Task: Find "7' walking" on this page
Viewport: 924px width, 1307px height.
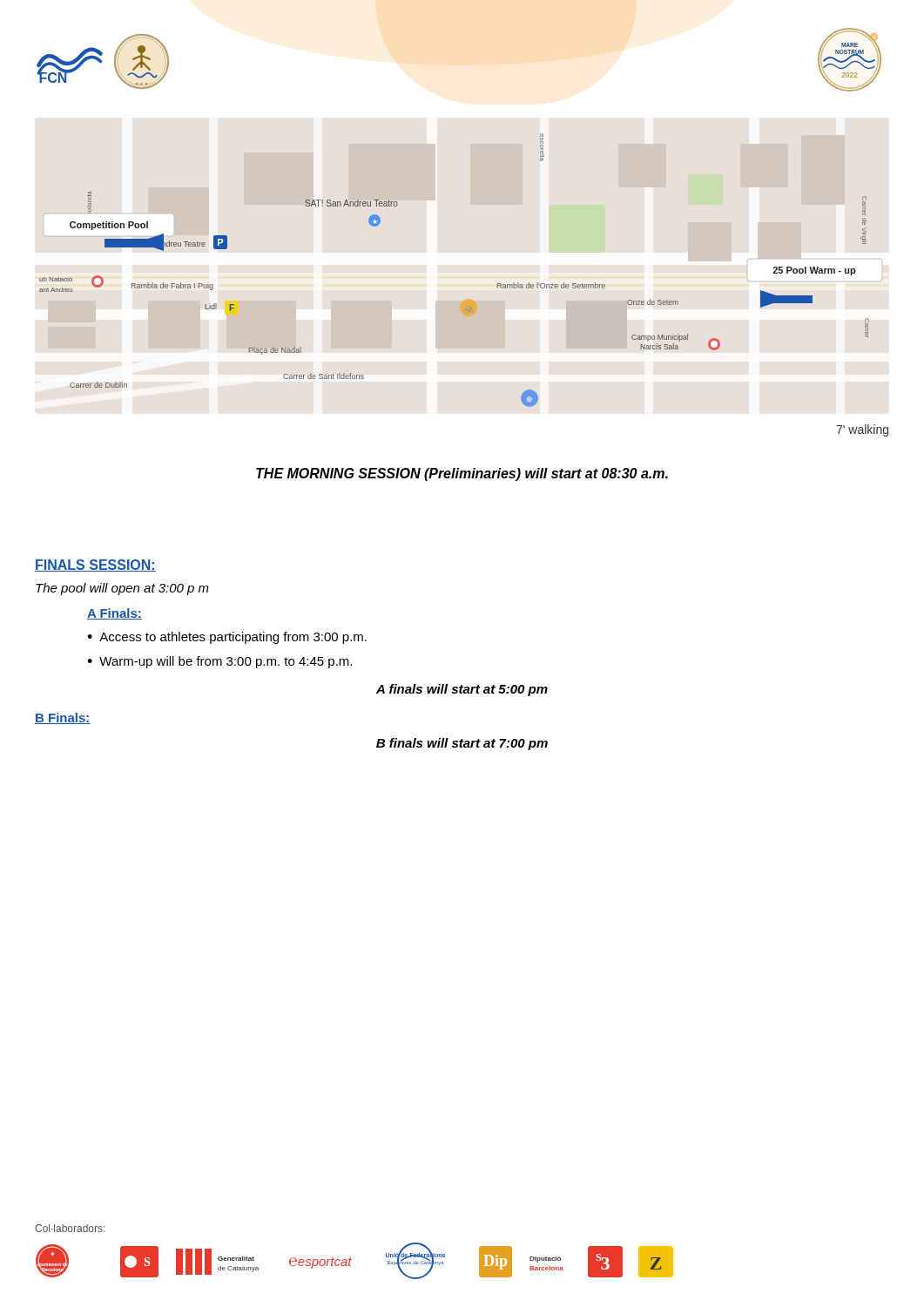Action: pos(863,430)
